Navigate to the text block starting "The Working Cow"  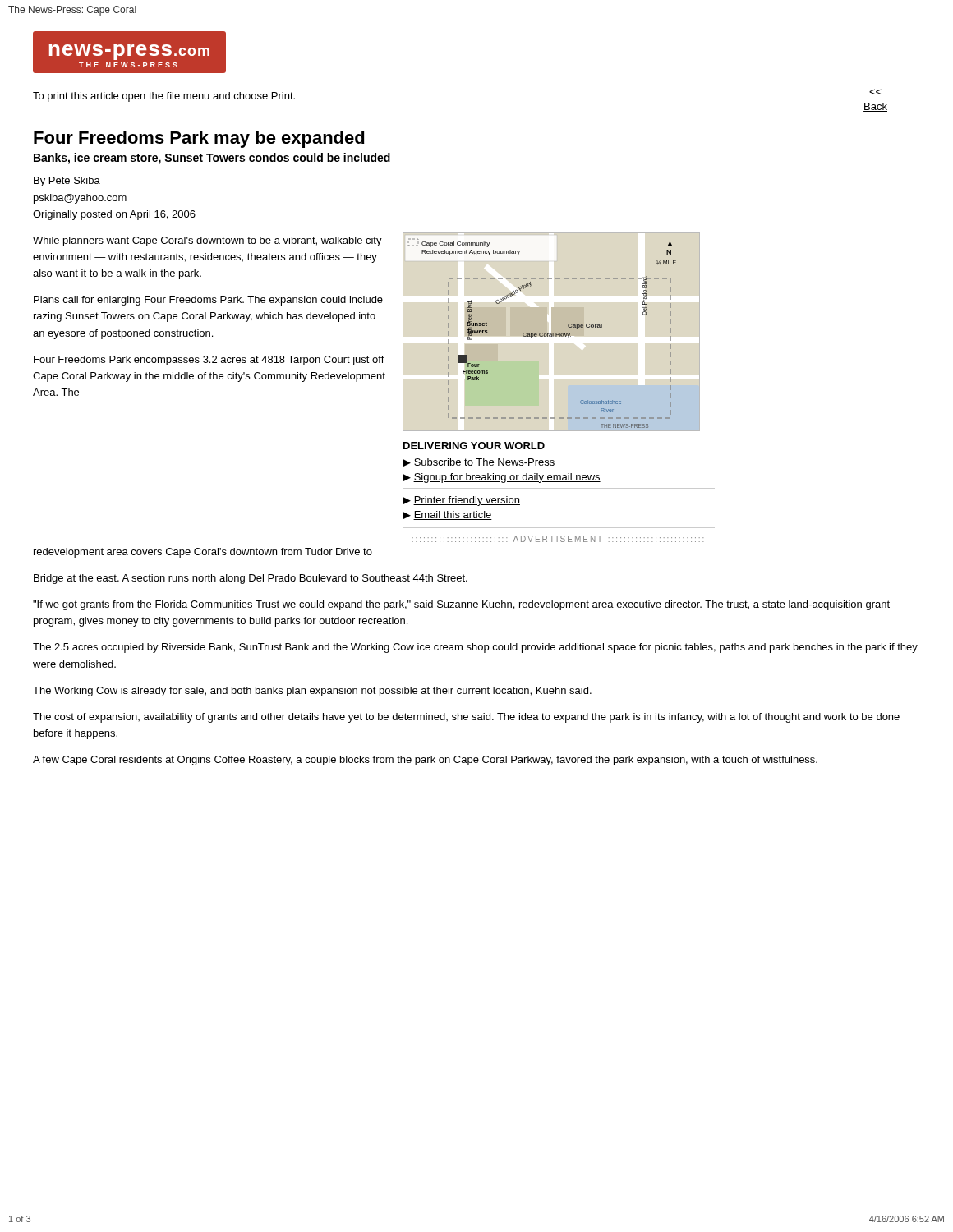312,690
